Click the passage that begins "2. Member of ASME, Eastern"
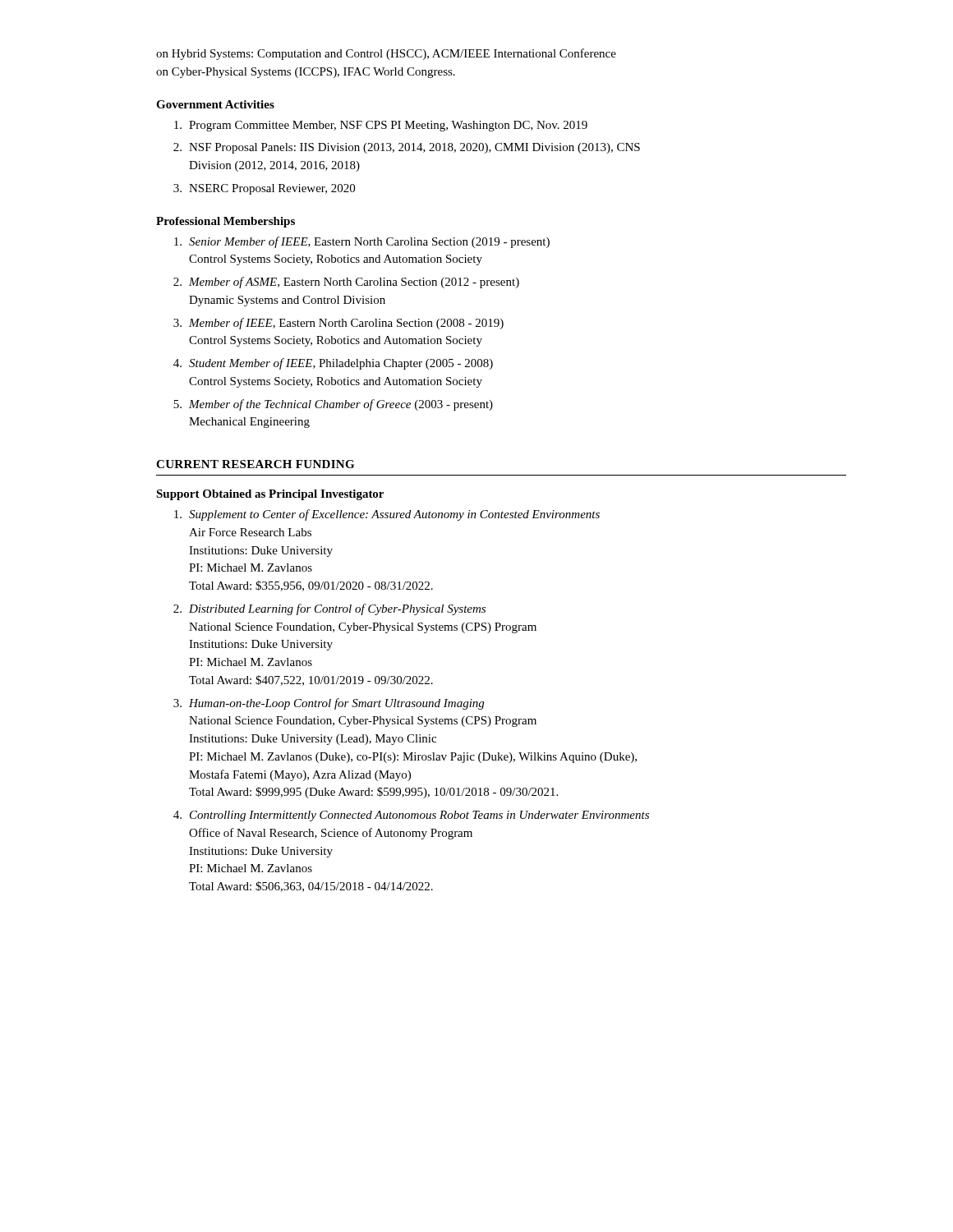The image size is (953, 1232). (x=501, y=291)
